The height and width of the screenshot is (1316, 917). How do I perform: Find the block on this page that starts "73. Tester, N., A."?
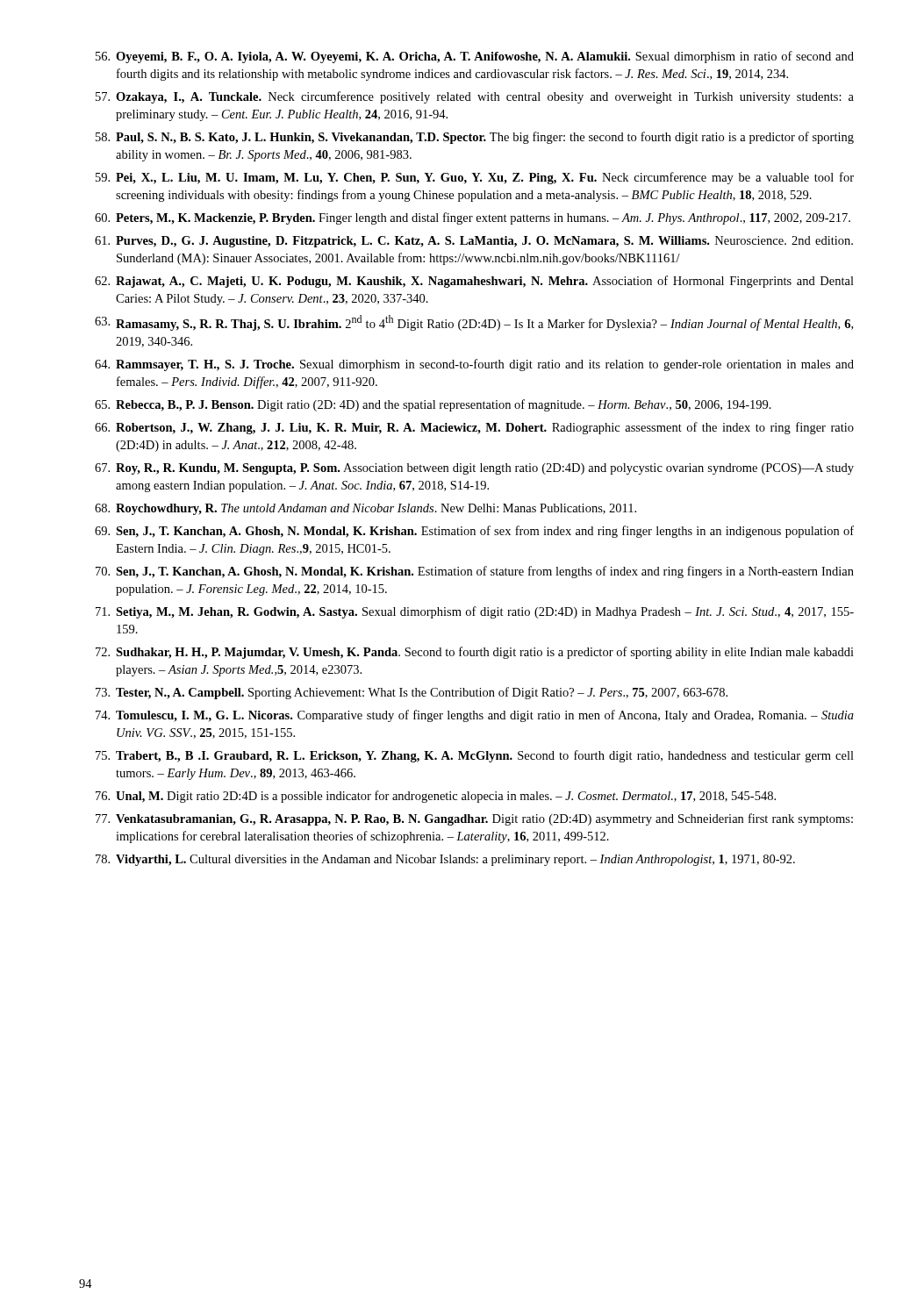click(x=466, y=692)
